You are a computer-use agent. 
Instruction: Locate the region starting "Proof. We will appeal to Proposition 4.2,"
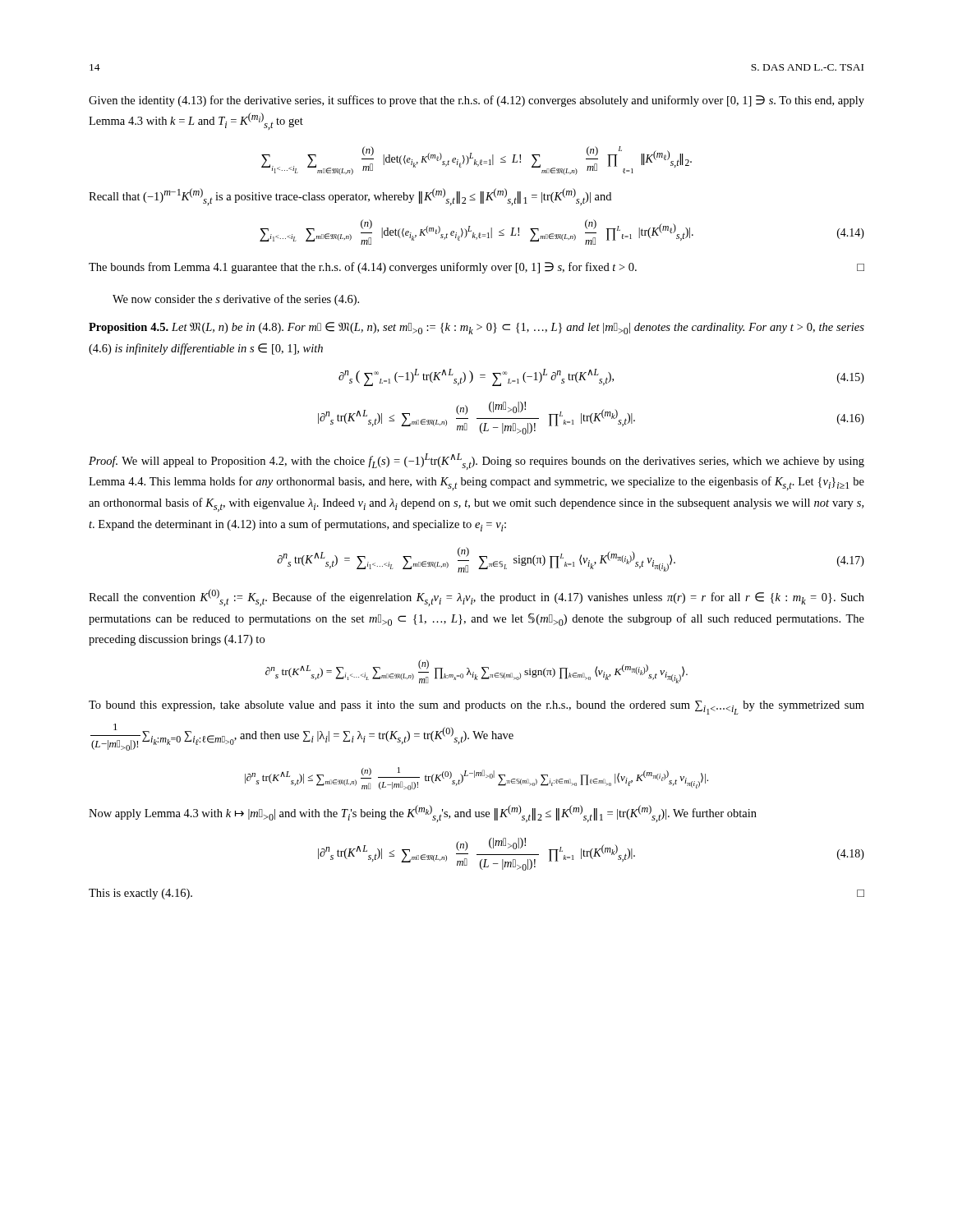pos(476,492)
